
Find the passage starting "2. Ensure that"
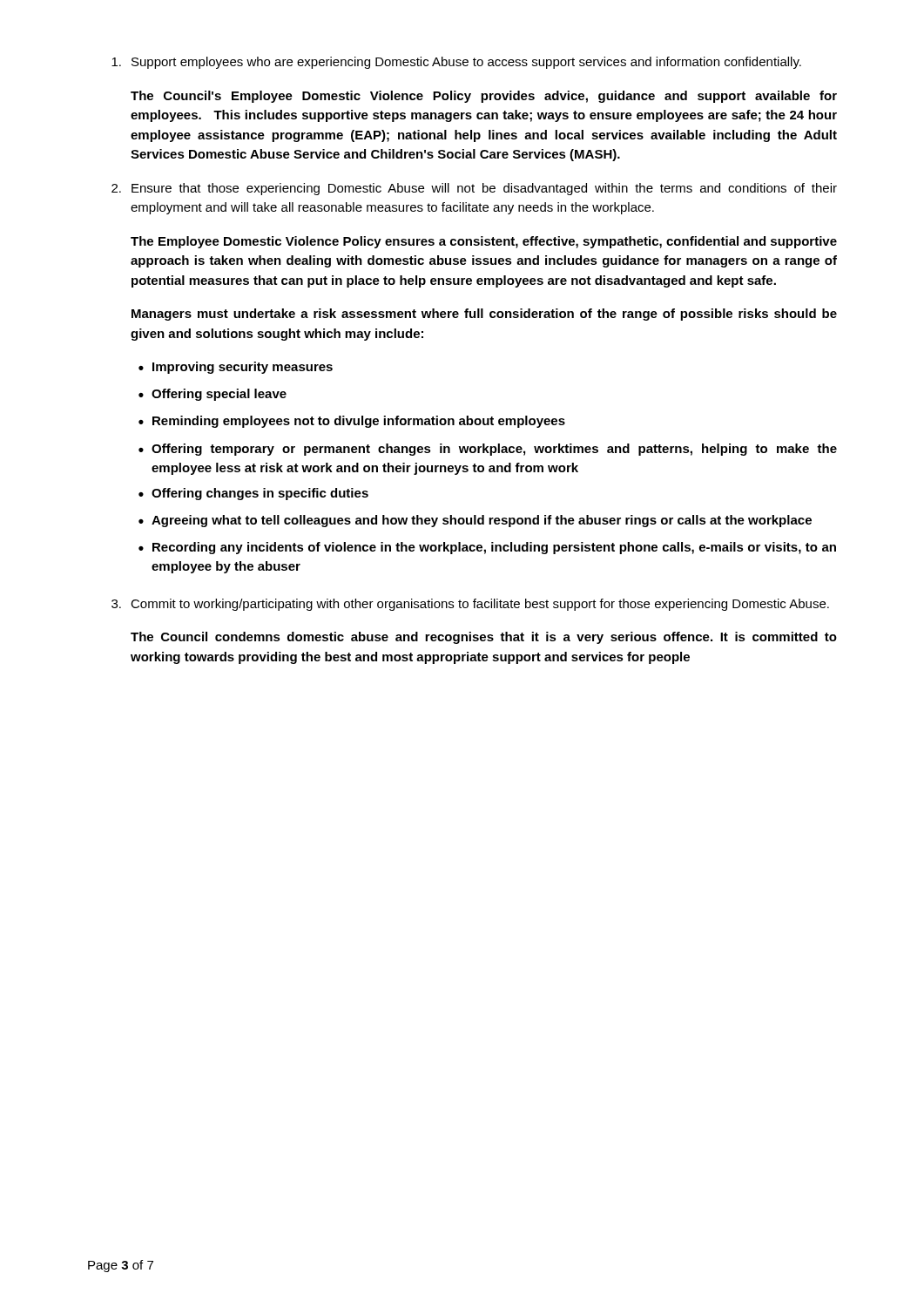tap(462, 198)
